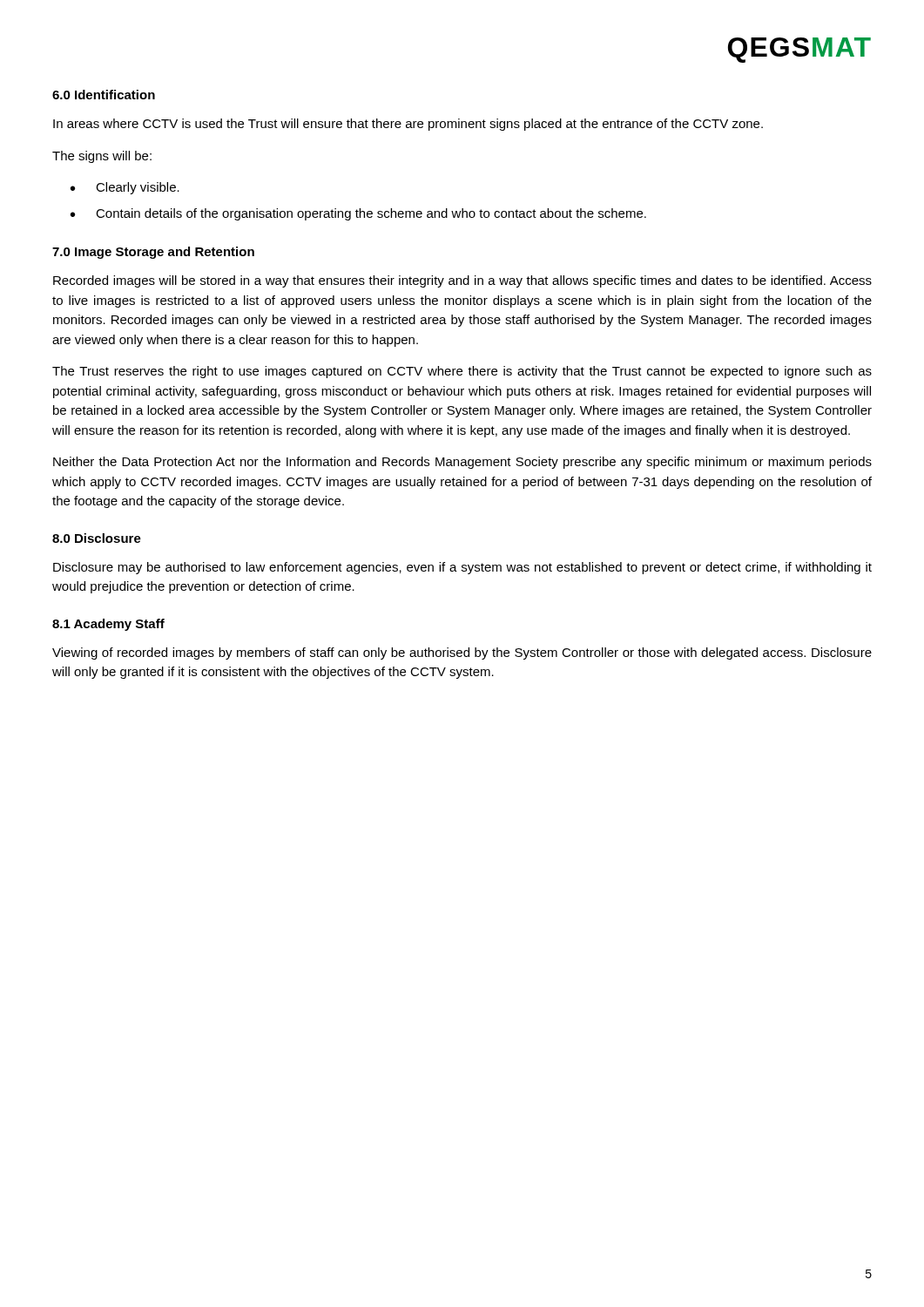
Task: Navigate to the text starting "7.0 Image Storage"
Action: point(154,251)
